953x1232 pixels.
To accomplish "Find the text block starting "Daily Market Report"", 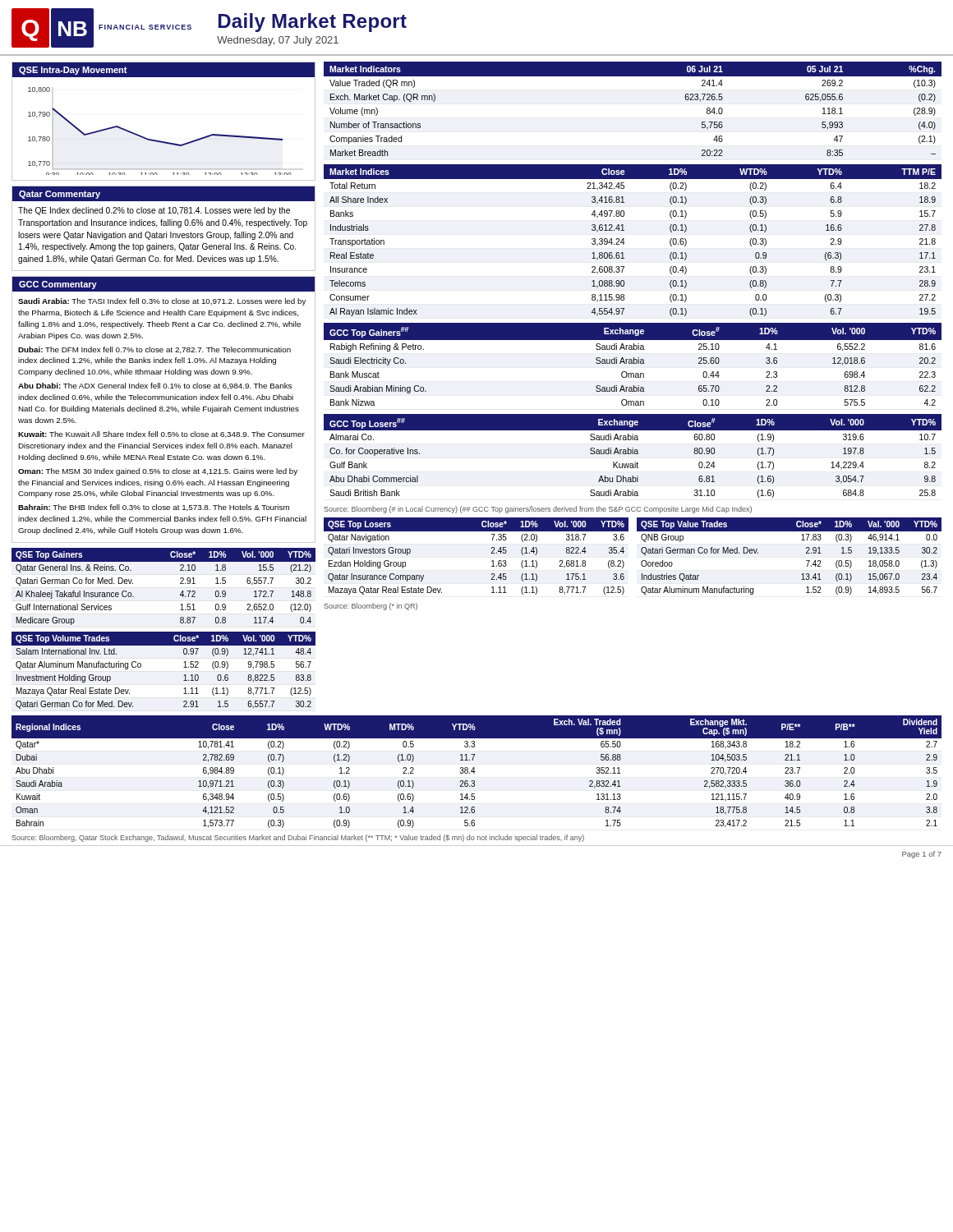I will point(312,21).
